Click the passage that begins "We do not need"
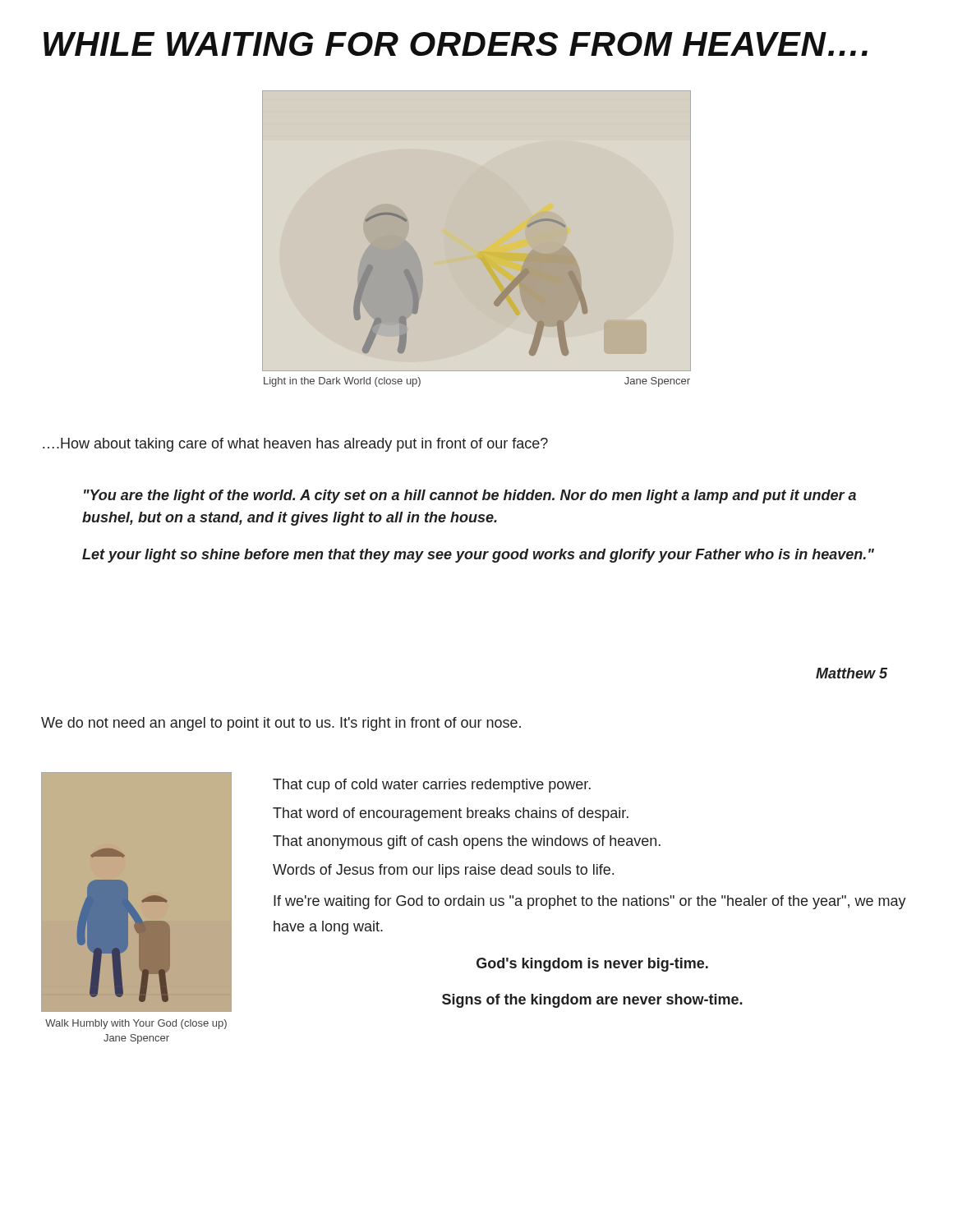The image size is (953, 1232). coord(282,723)
